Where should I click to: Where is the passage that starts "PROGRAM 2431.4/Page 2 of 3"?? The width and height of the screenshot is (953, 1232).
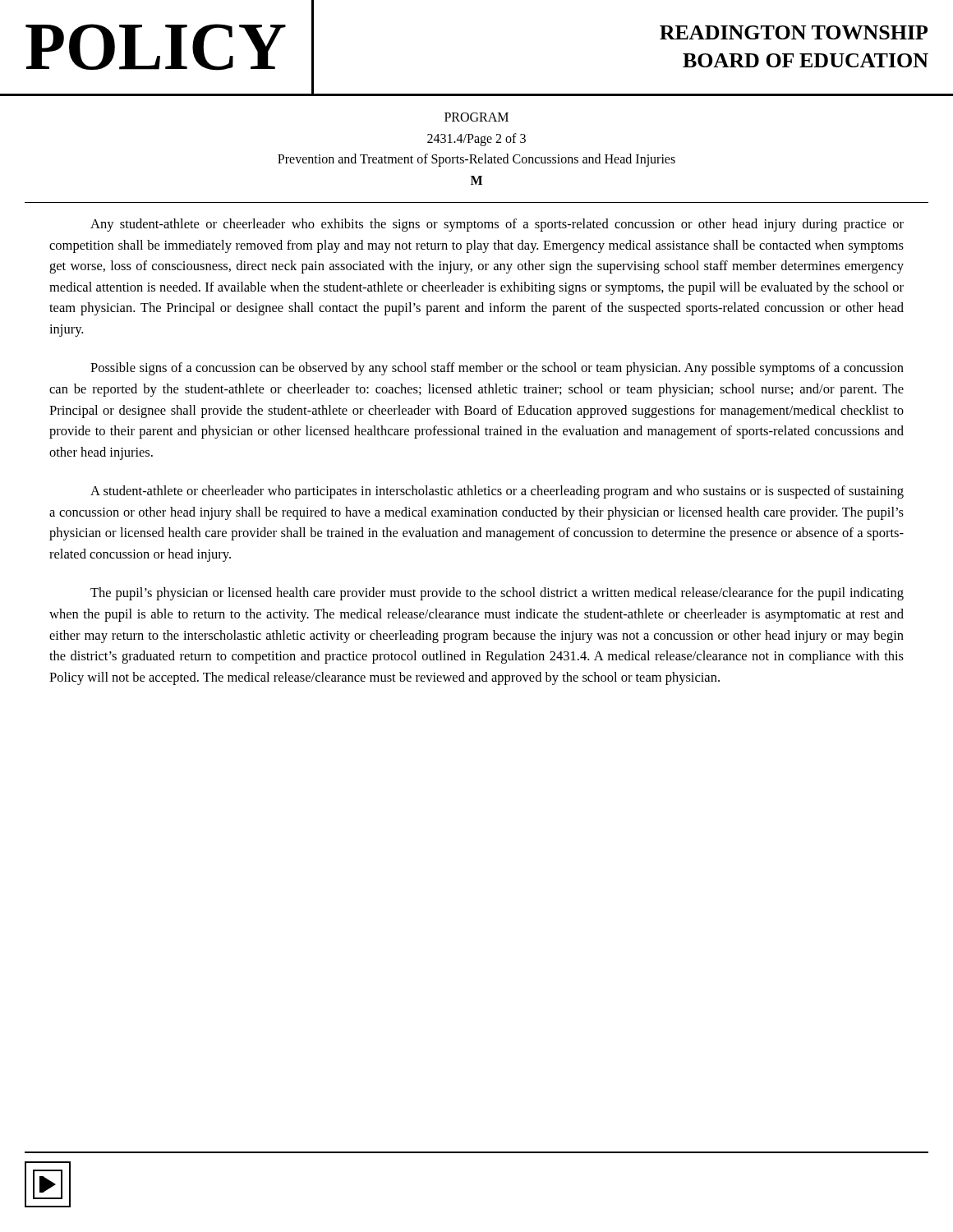(476, 149)
